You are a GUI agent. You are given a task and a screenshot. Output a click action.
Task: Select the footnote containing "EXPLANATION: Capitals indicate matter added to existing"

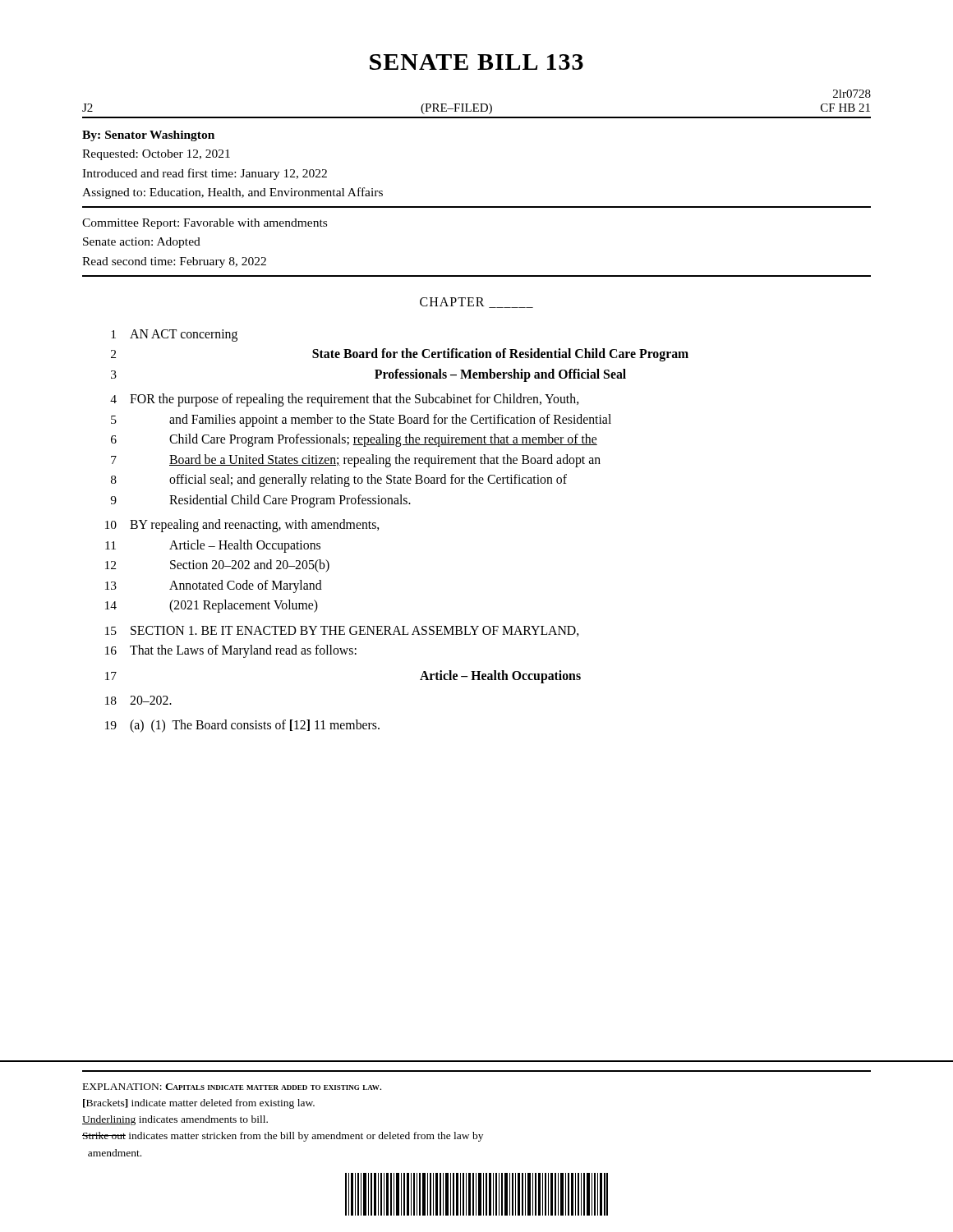(476, 1145)
